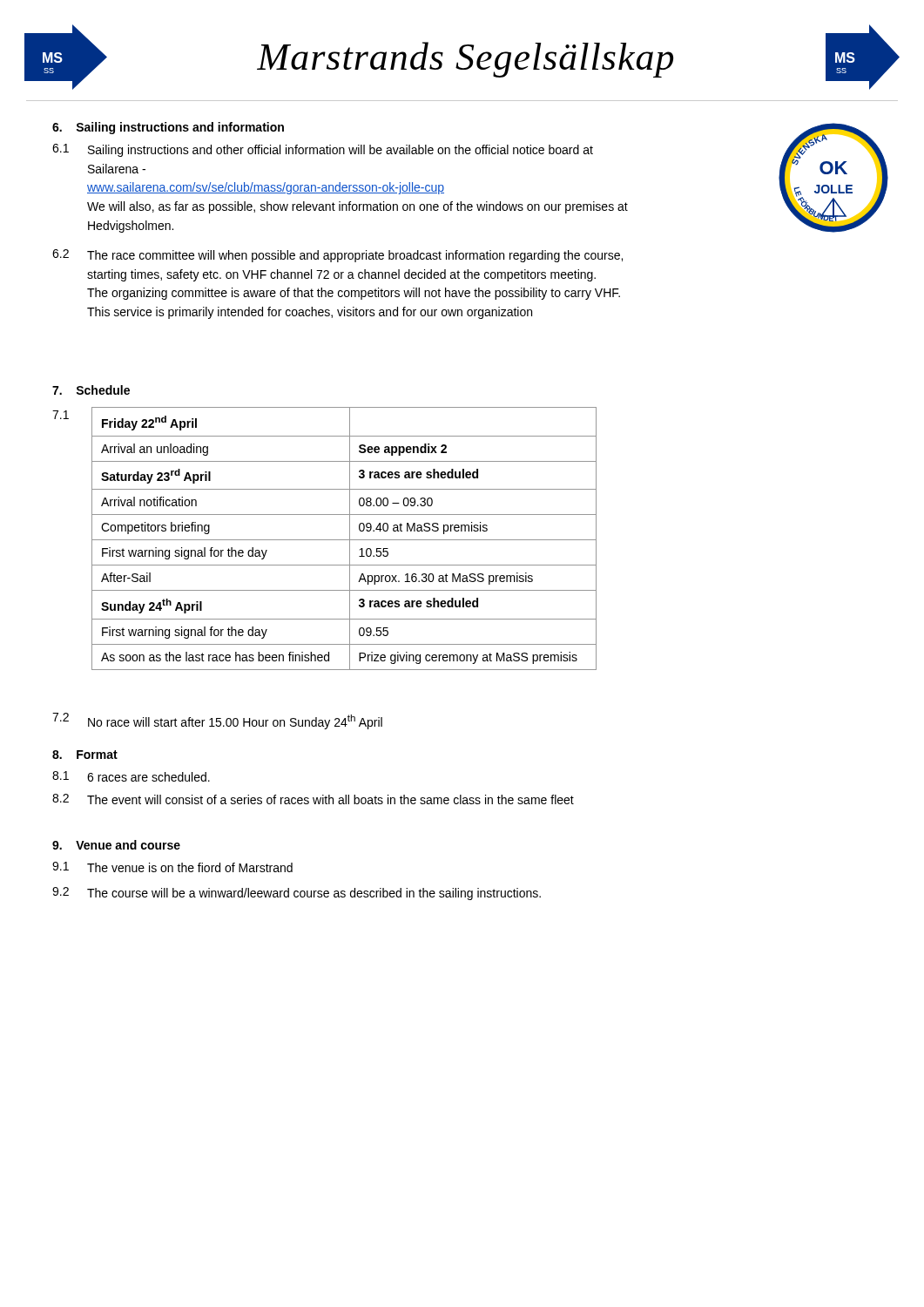The height and width of the screenshot is (1307, 924).
Task: Locate the text starting "9.2 The course will"
Action: click(x=297, y=894)
